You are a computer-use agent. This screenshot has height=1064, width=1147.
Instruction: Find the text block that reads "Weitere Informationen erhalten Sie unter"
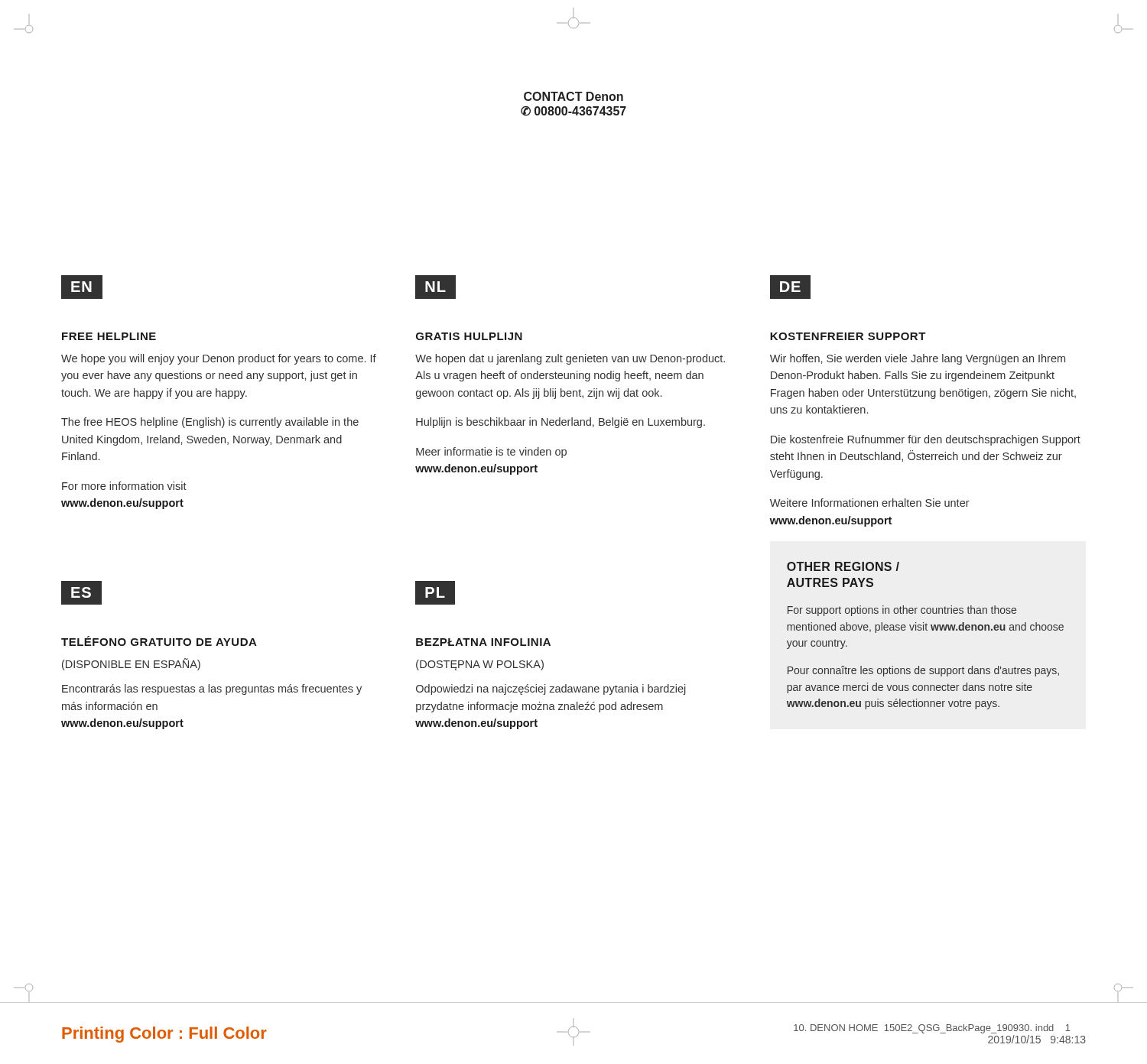[869, 512]
